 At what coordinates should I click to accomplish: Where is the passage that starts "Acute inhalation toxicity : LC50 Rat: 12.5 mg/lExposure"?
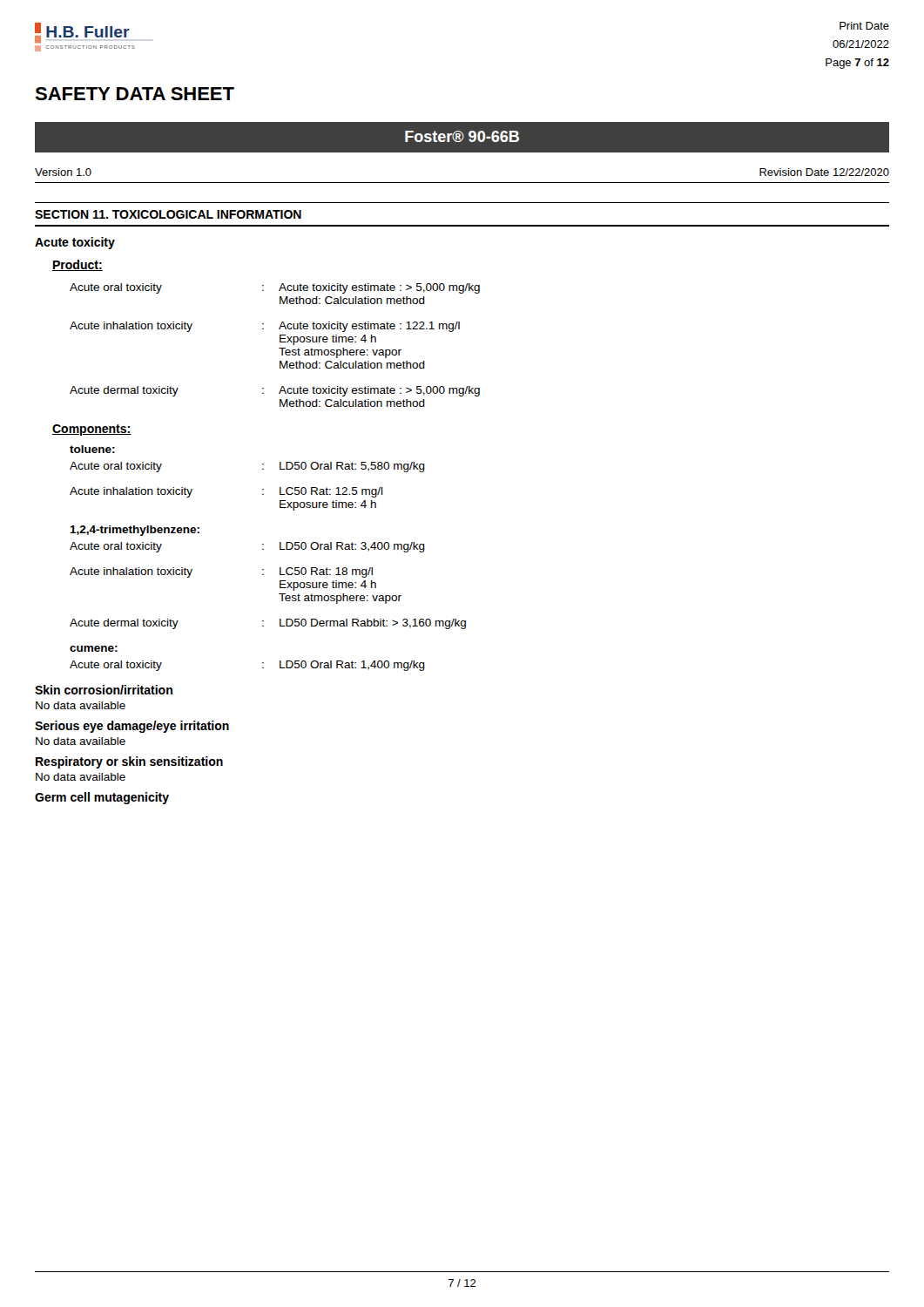136,492
